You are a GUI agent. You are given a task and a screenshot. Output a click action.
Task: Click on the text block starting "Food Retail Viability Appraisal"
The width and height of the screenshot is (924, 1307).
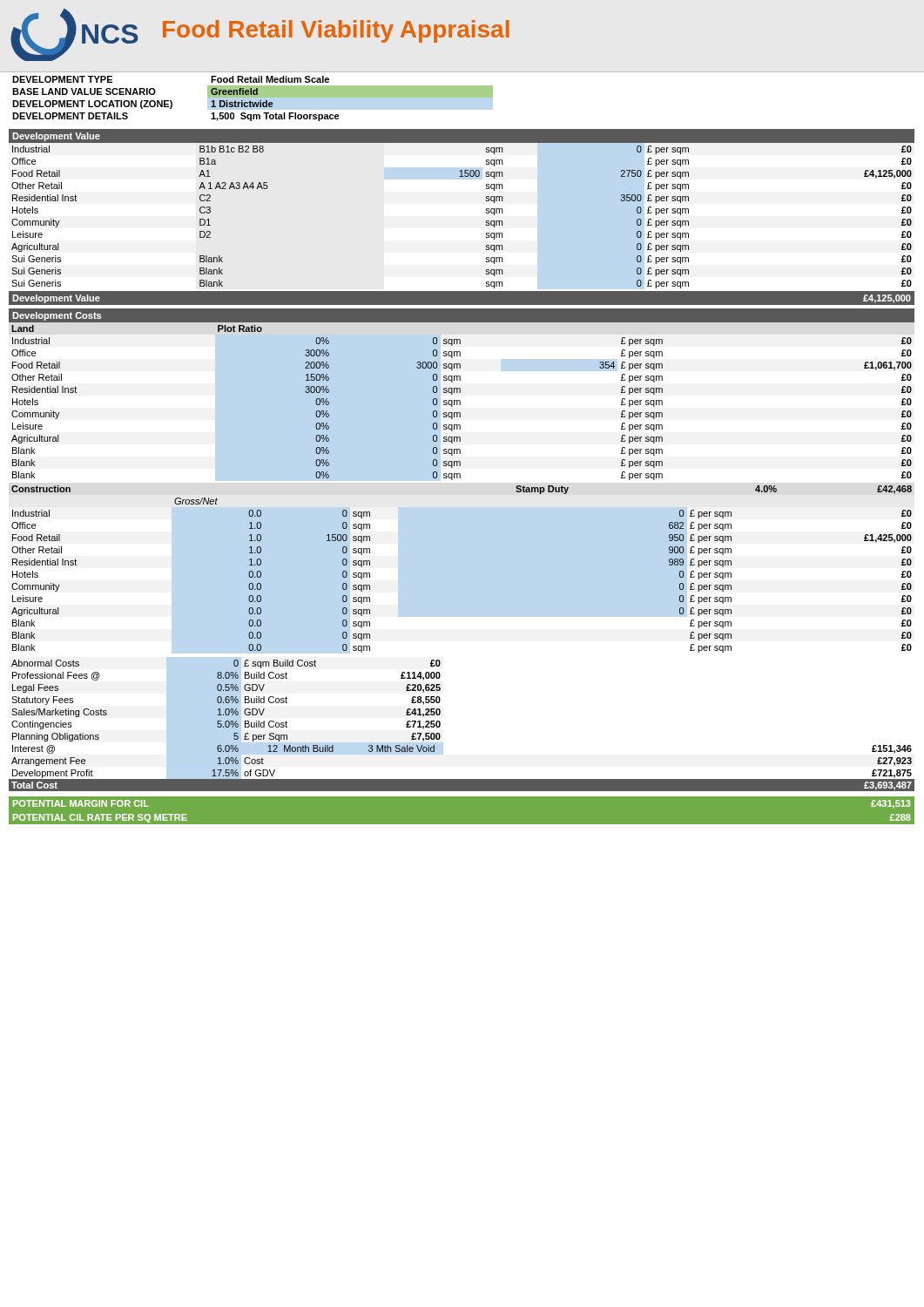point(336,29)
